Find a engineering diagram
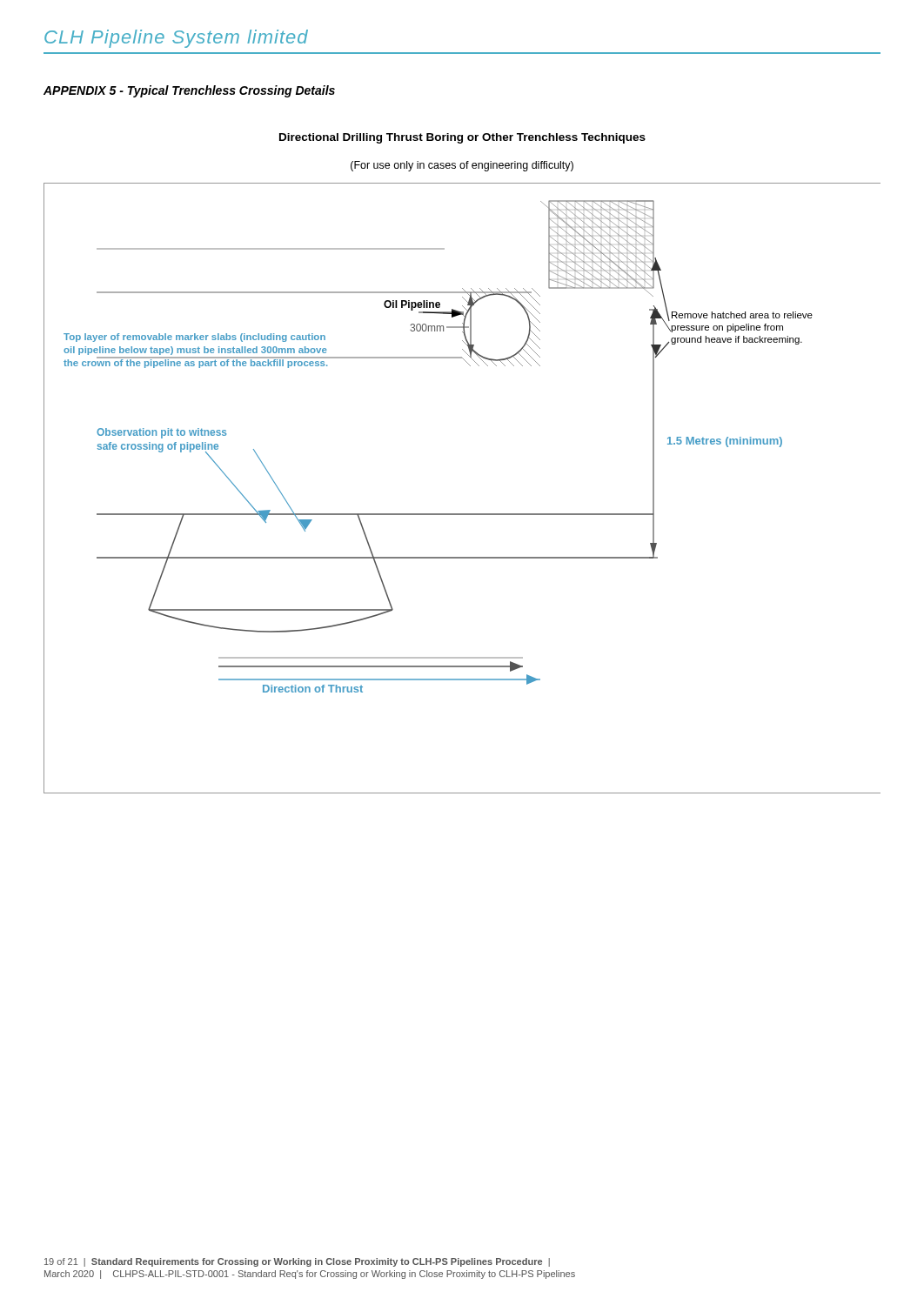The height and width of the screenshot is (1305, 924). pos(462,488)
